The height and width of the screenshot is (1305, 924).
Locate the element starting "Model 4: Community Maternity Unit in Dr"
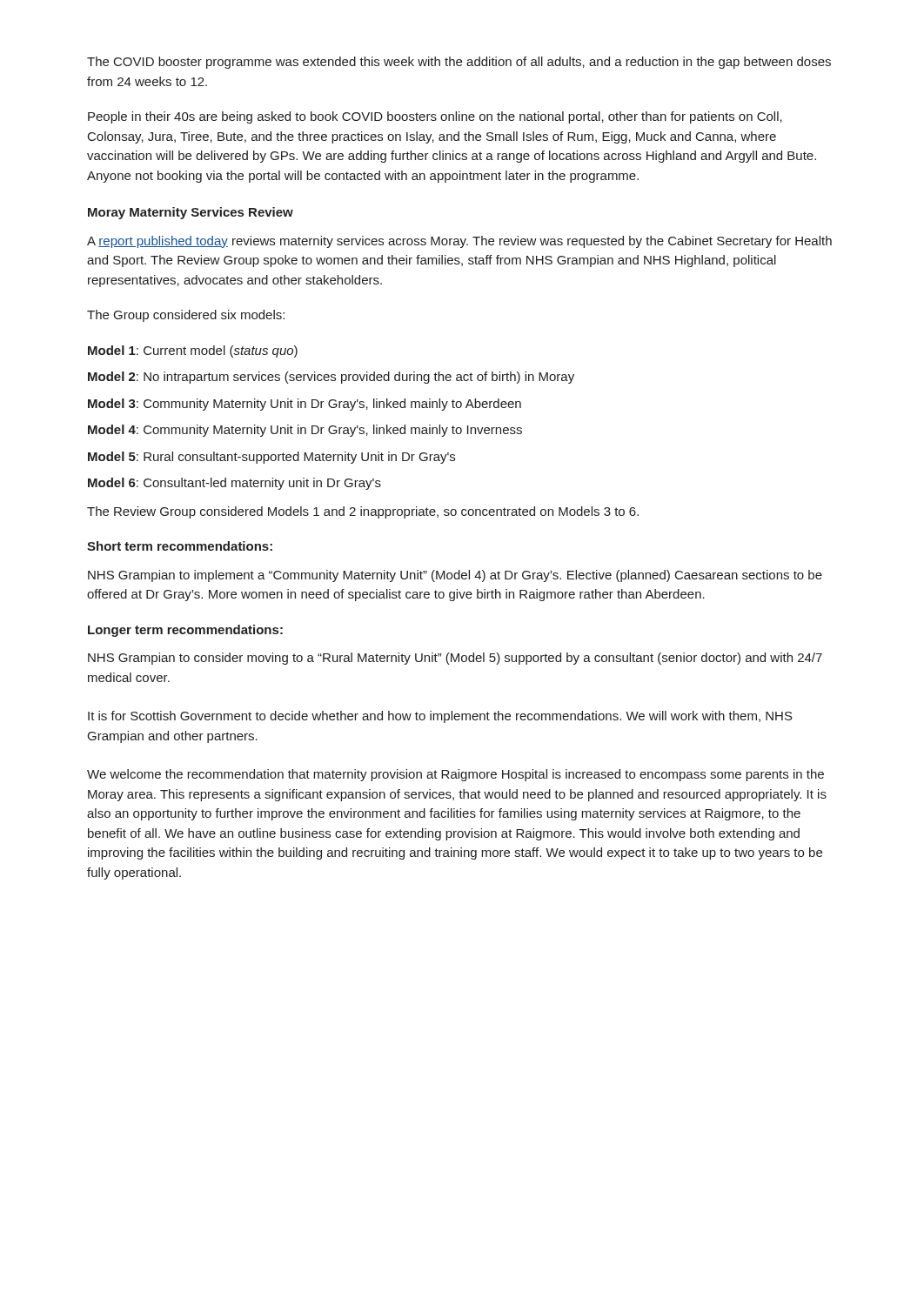coord(305,429)
